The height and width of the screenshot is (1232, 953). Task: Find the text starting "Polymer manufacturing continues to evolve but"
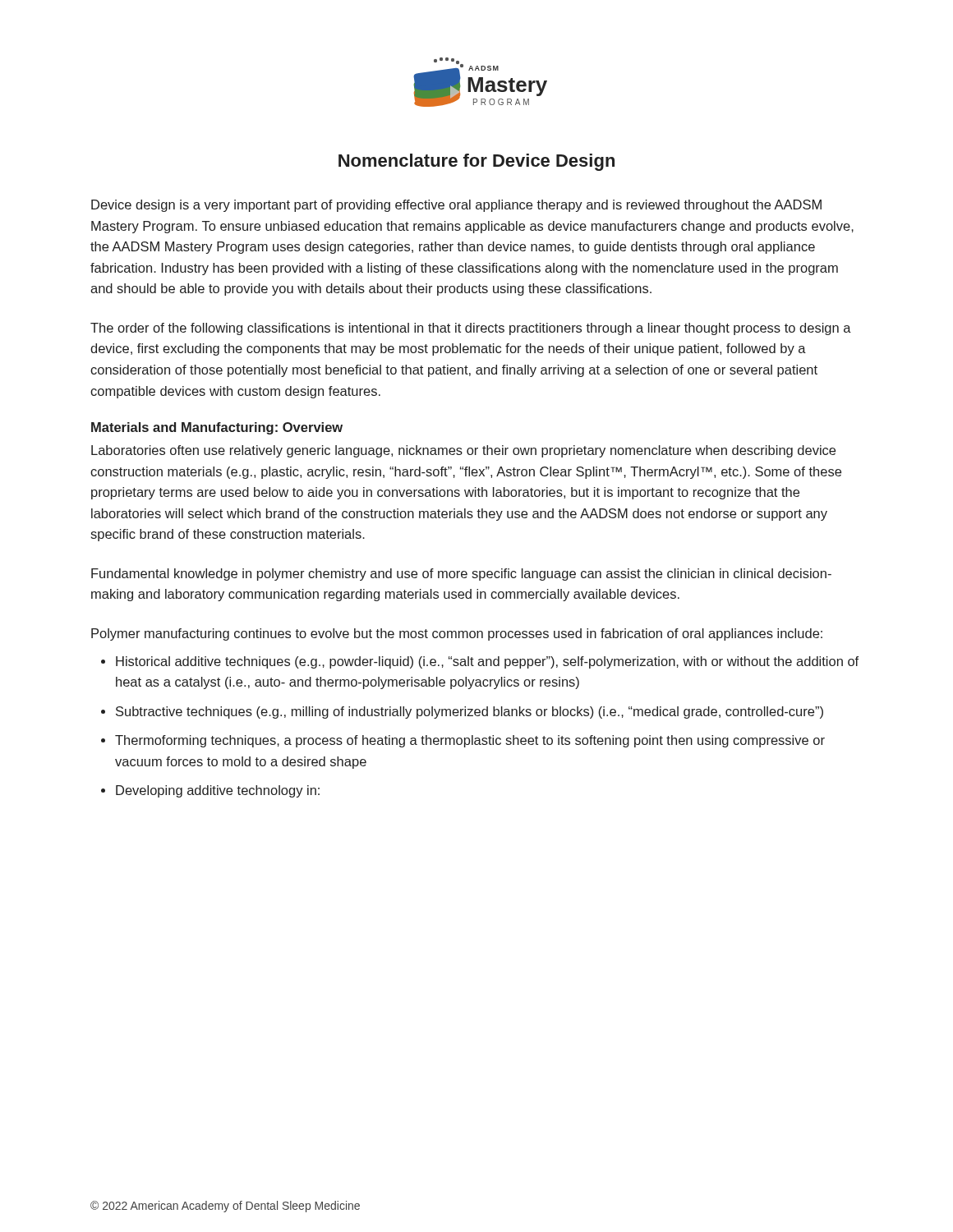click(457, 633)
